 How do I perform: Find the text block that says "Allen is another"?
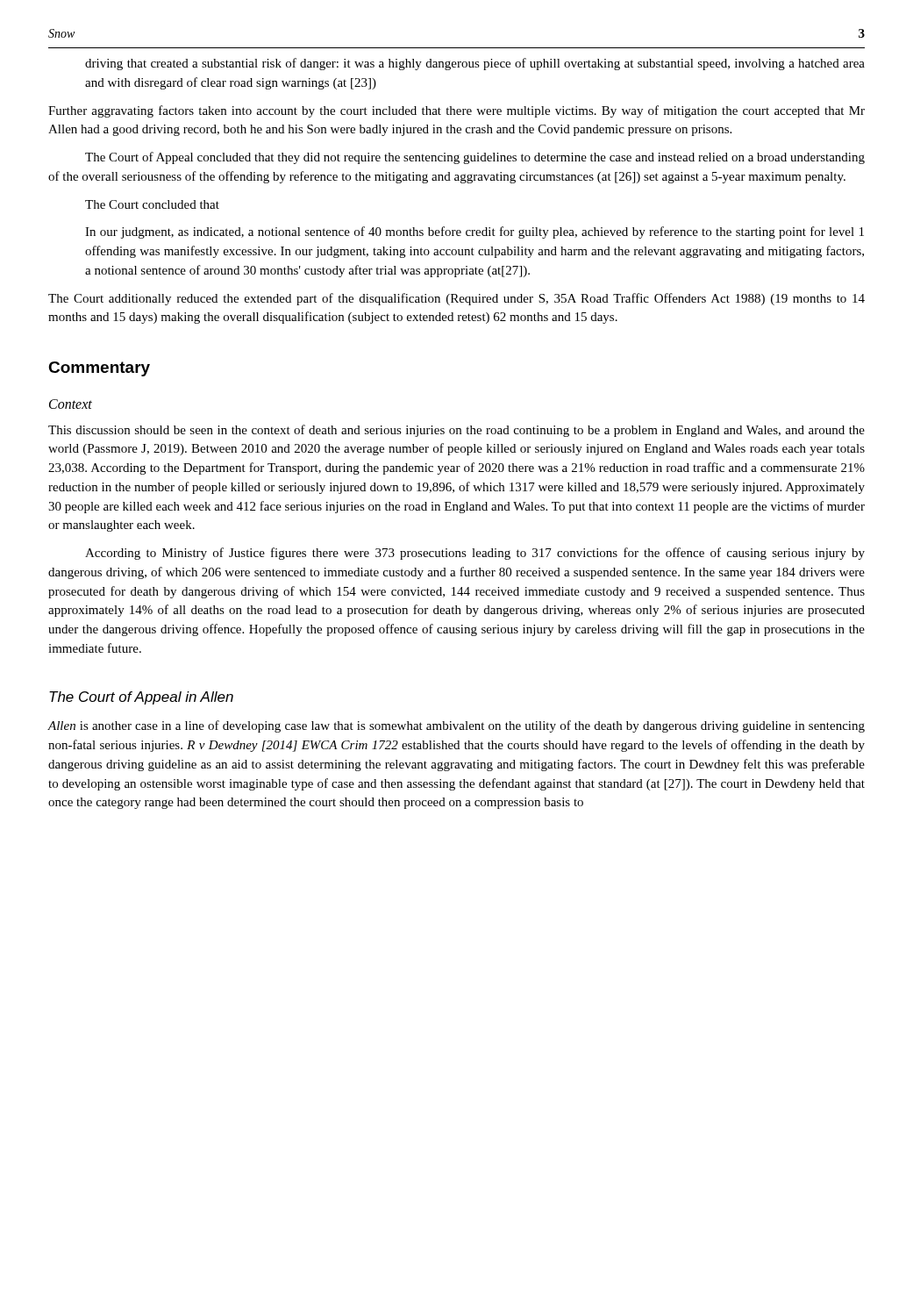456,764
